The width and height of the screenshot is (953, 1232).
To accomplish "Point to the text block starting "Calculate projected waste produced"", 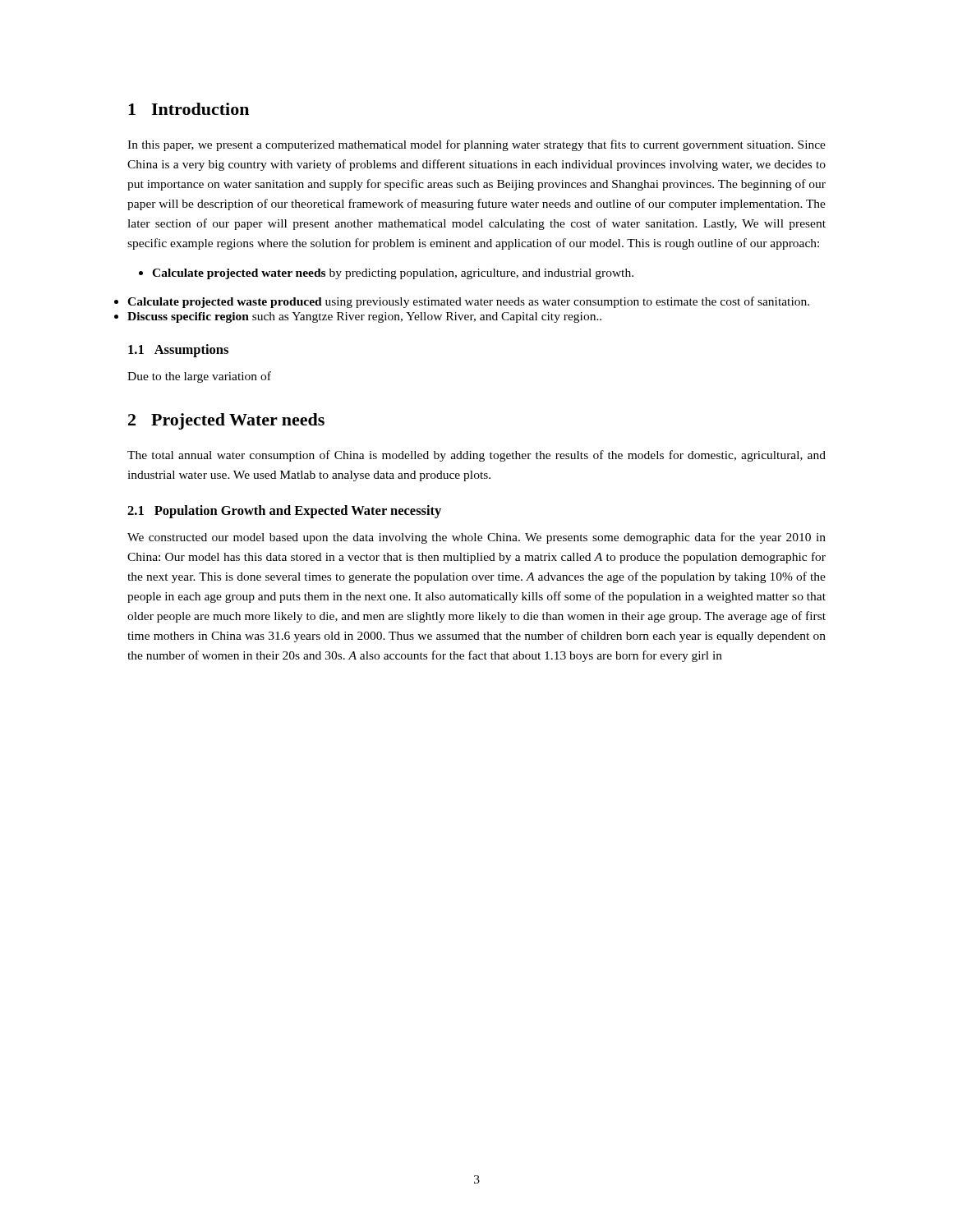I will click(476, 301).
